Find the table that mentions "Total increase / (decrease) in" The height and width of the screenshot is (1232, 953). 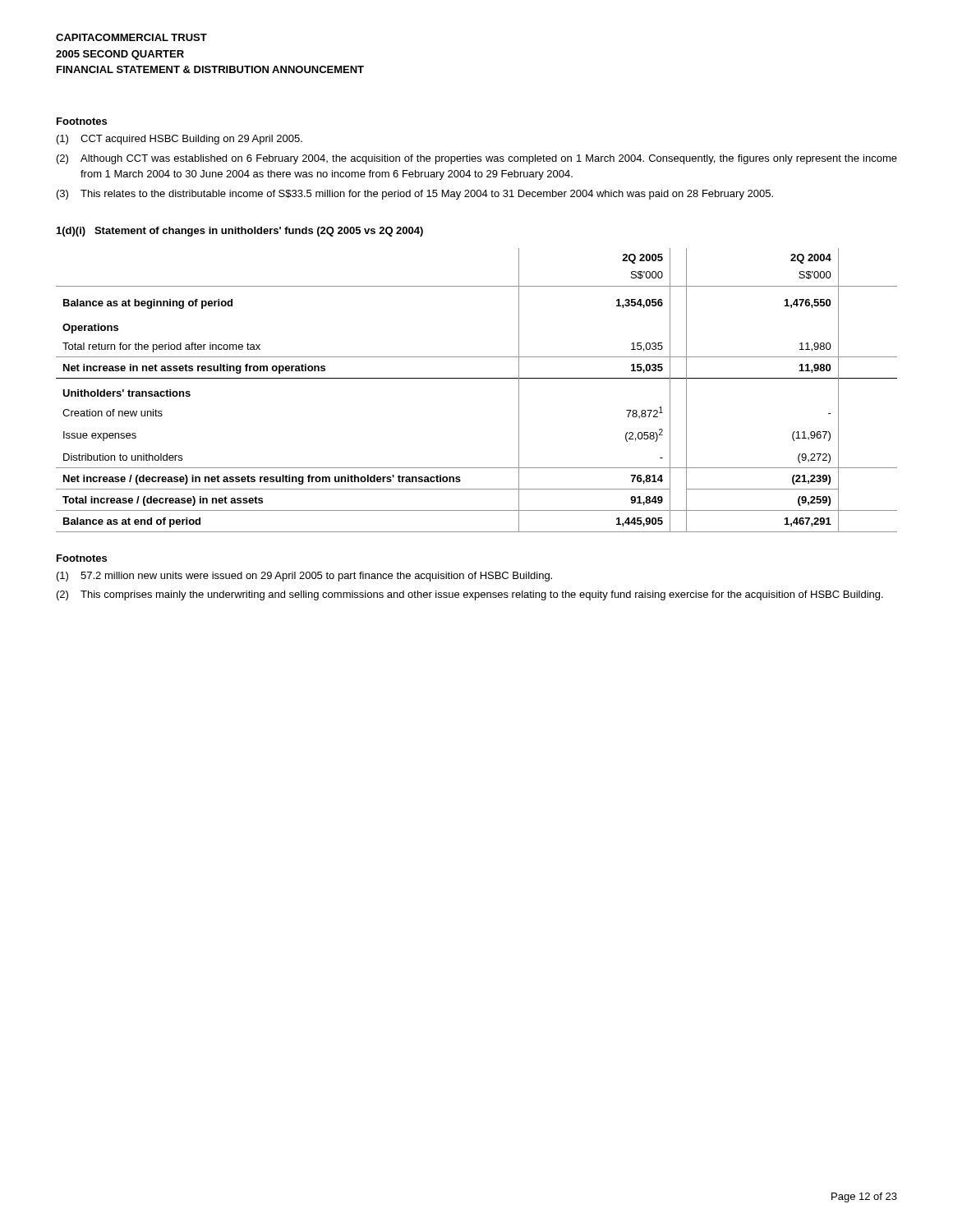point(476,390)
